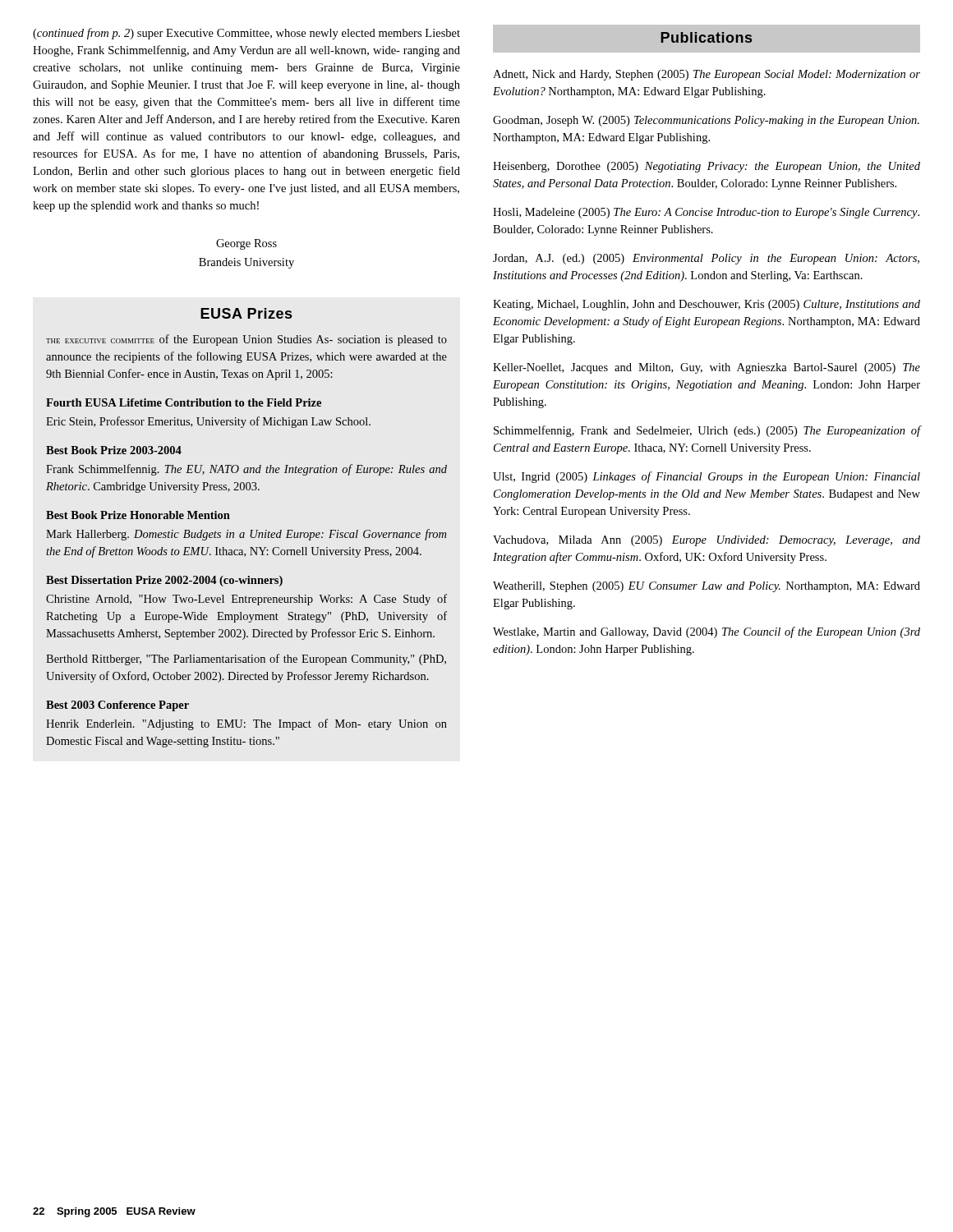The width and height of the screenshot is (953, 1232).
Task: Click the passage that begins "Goodman, Joseph W."
Action: pyautogui.click(x=707, y=129)
